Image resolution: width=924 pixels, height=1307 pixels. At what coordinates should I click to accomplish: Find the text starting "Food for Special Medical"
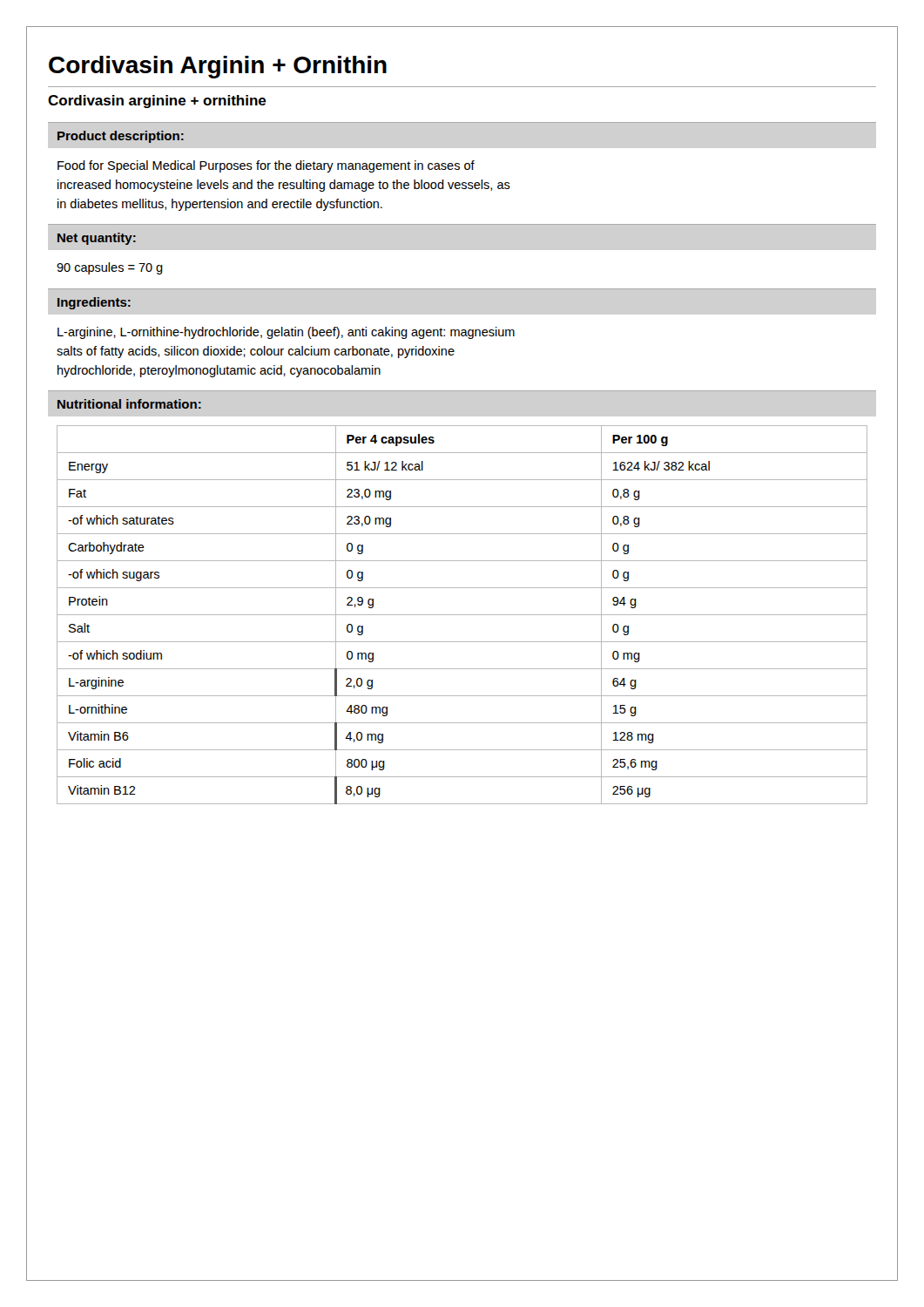(x=462, y=186)
